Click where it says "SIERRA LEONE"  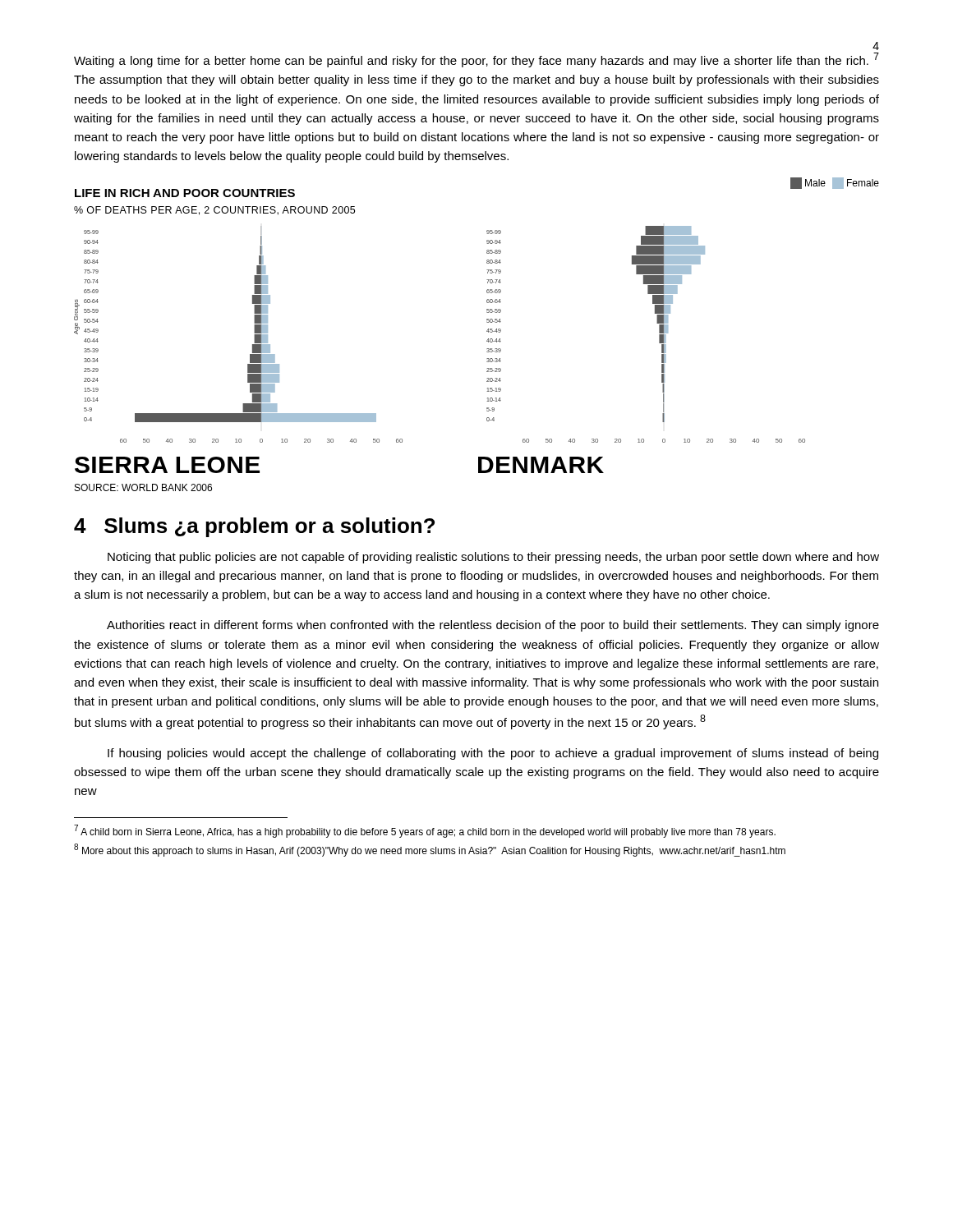click(167, 464)
